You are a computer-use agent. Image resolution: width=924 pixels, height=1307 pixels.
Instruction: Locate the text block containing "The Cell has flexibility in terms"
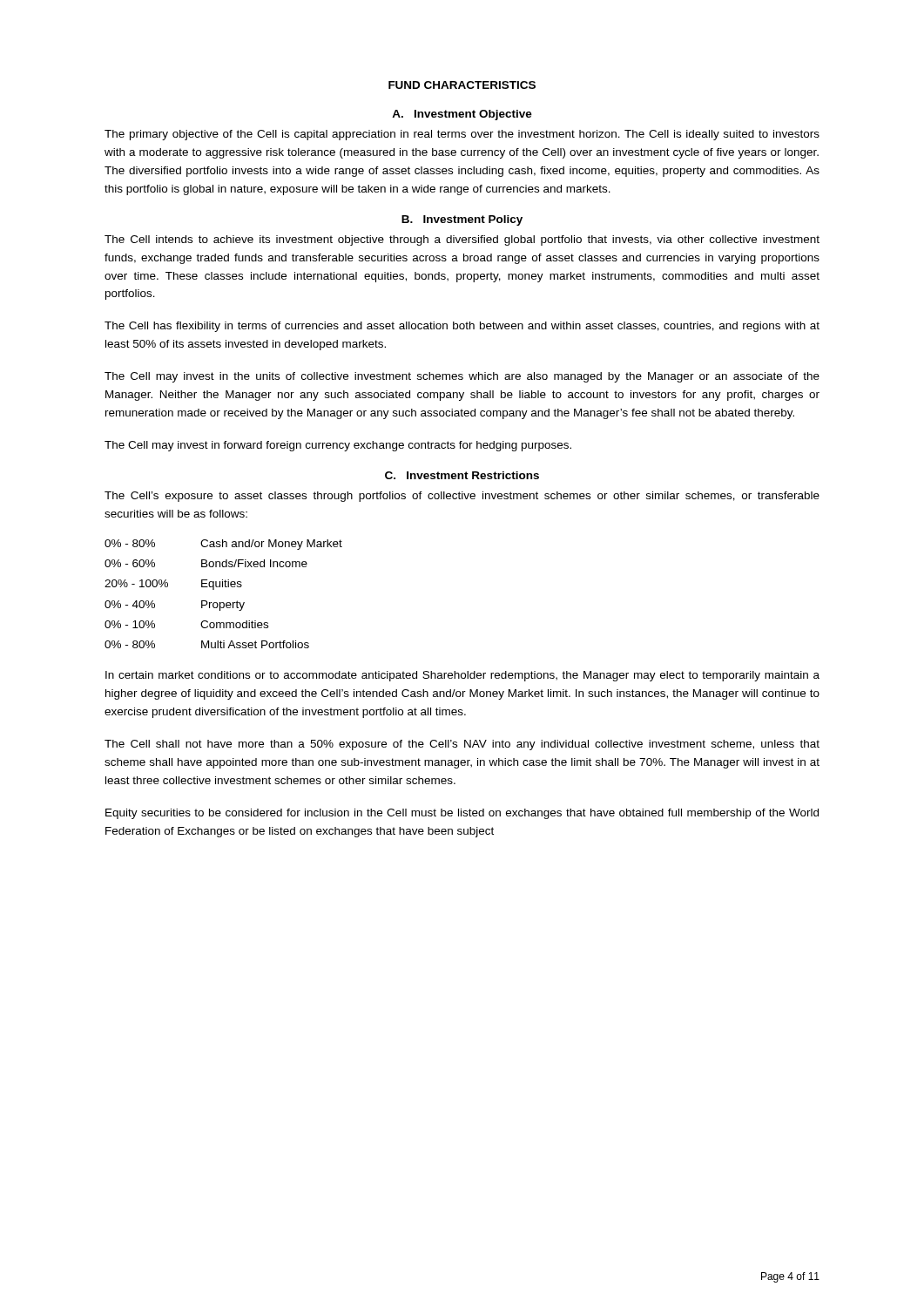pyautogui.click(x=462, y=335)
